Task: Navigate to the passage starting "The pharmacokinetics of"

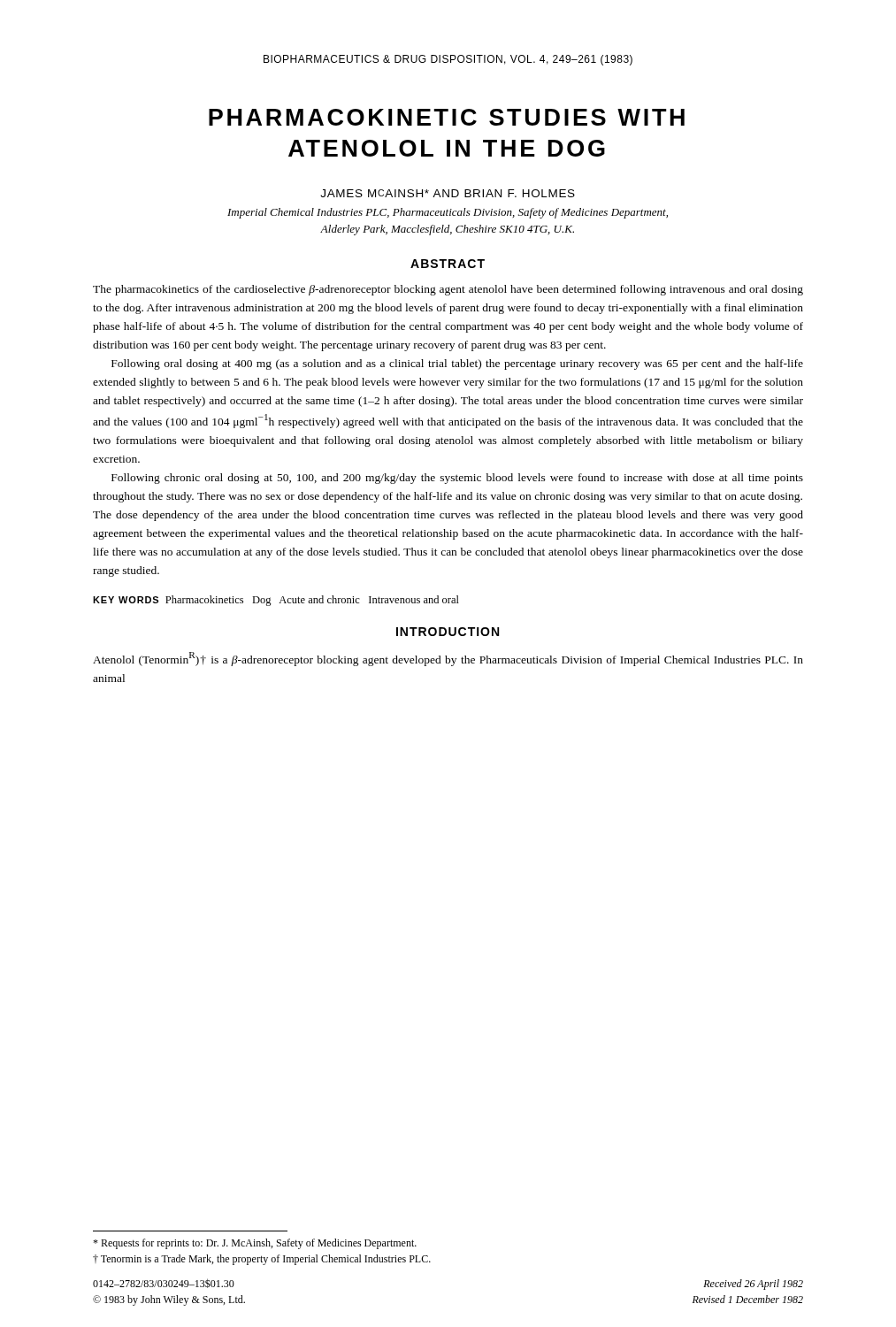Action: (448, 430)
